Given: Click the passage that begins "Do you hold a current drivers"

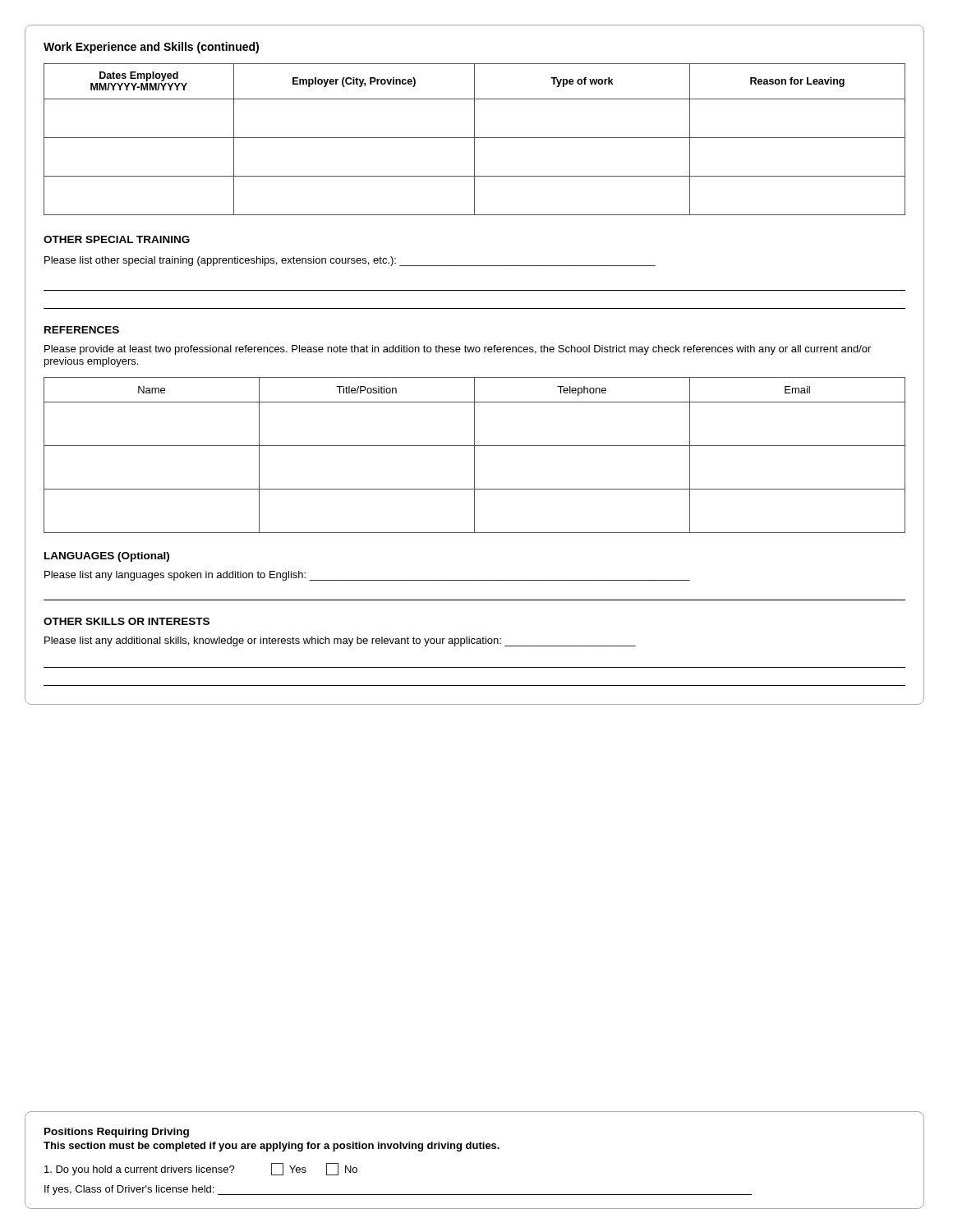Looking at the screenshot, I should (201, 1169).
